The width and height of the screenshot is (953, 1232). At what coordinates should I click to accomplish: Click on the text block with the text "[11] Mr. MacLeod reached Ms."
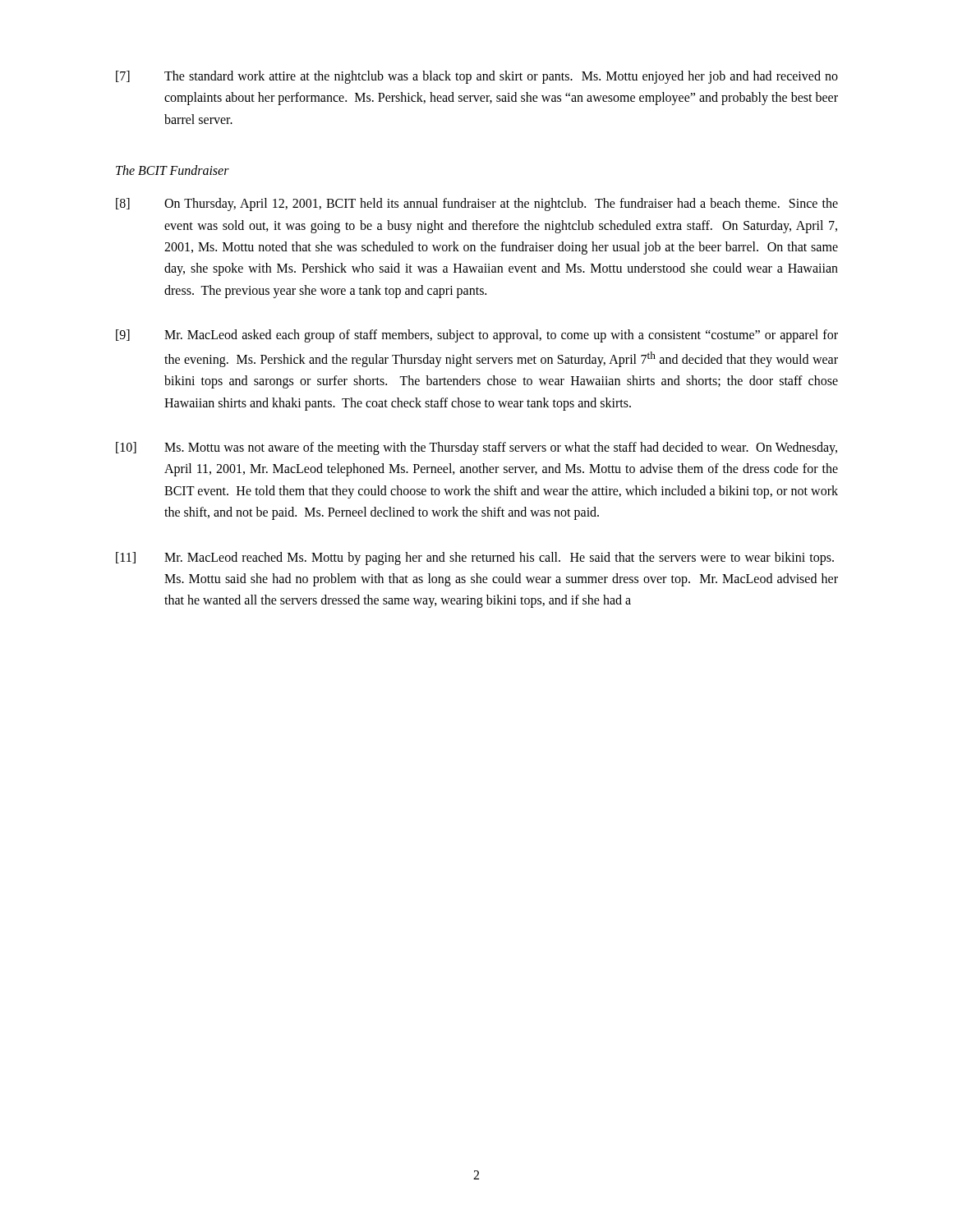tap(476, 579)
